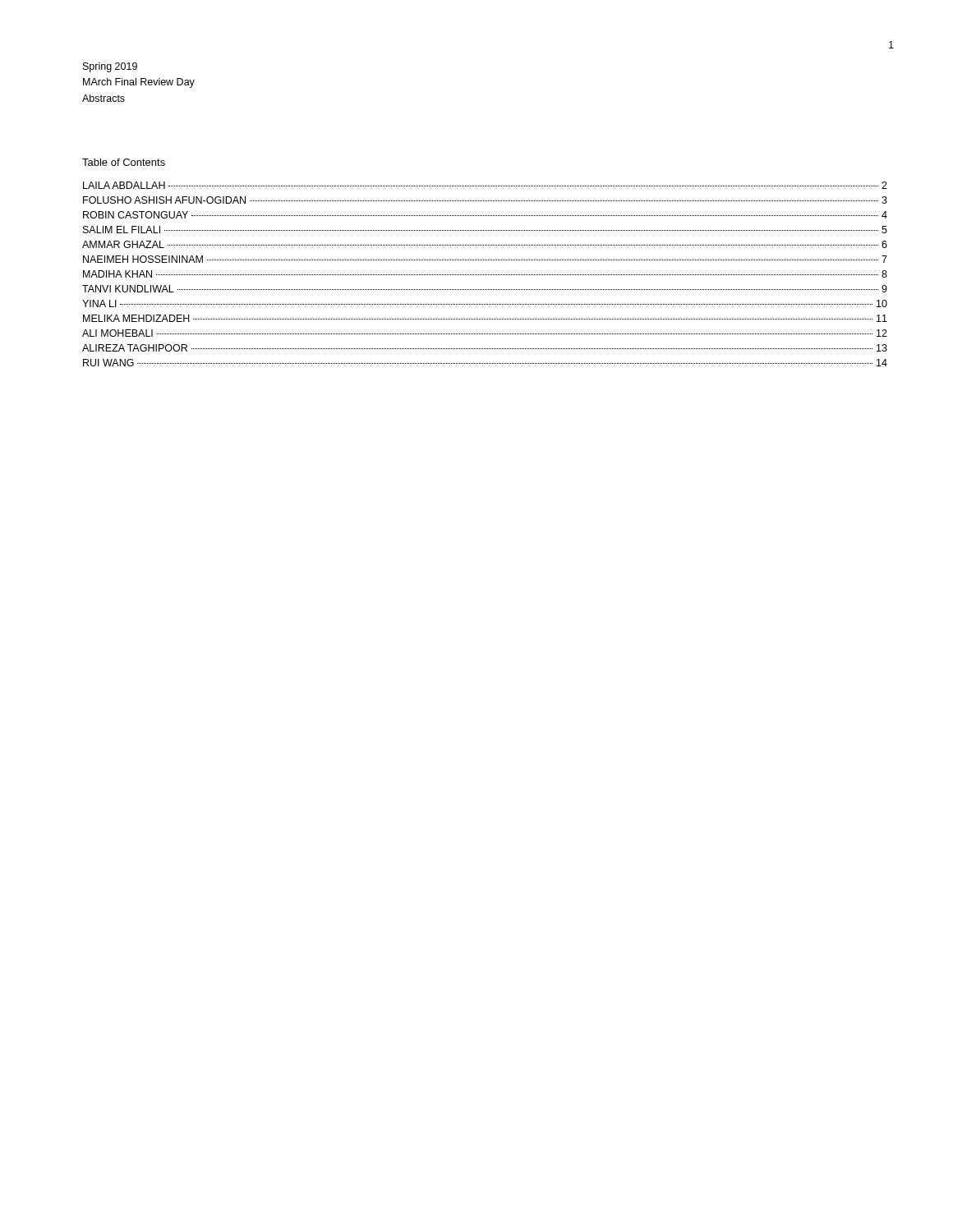
Task: Point to "SALIM EL FILALI 5"
Action: (485, 230)
